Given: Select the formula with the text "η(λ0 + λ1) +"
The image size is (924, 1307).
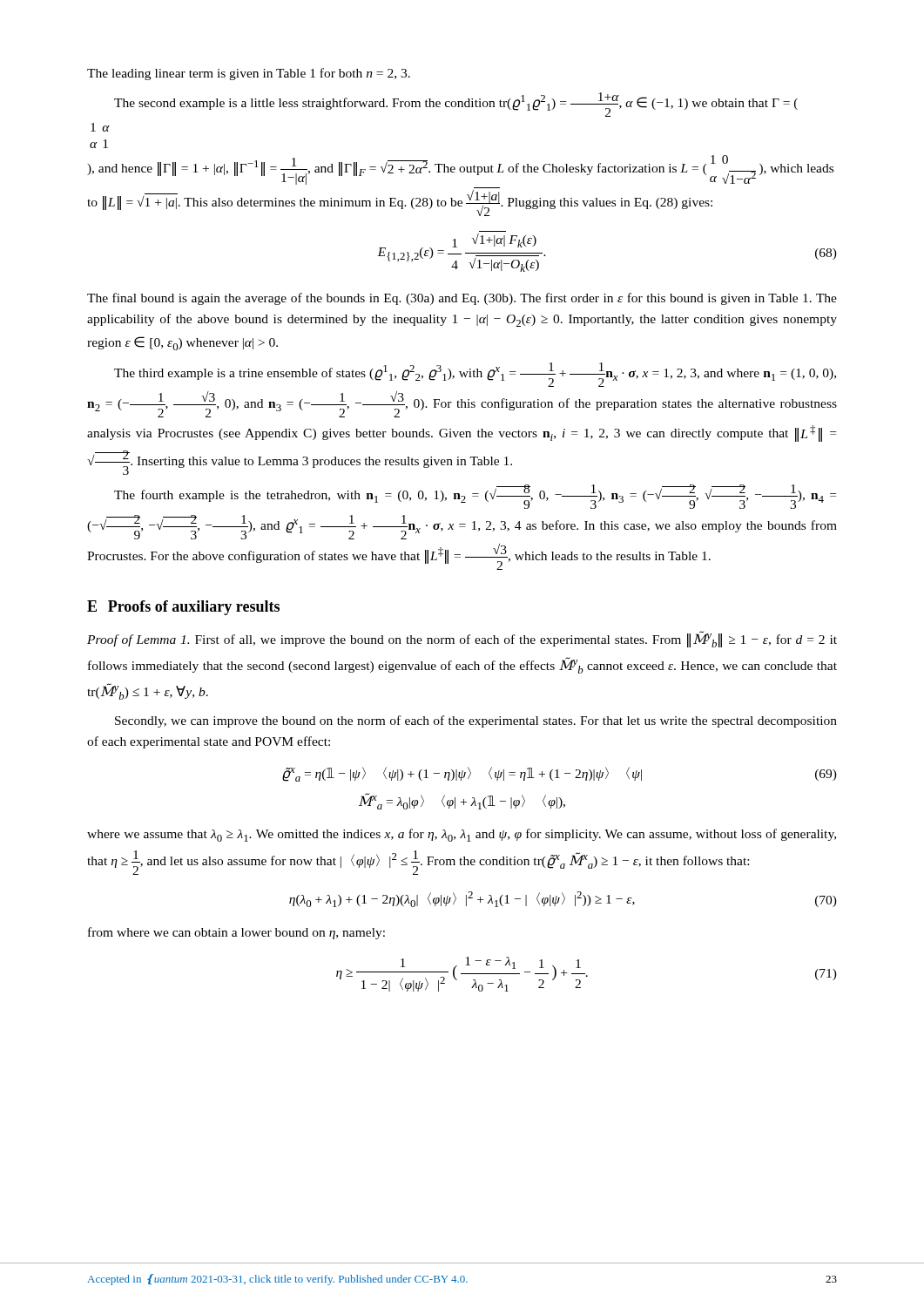Looking at the screenshot, I should (462, 900).
